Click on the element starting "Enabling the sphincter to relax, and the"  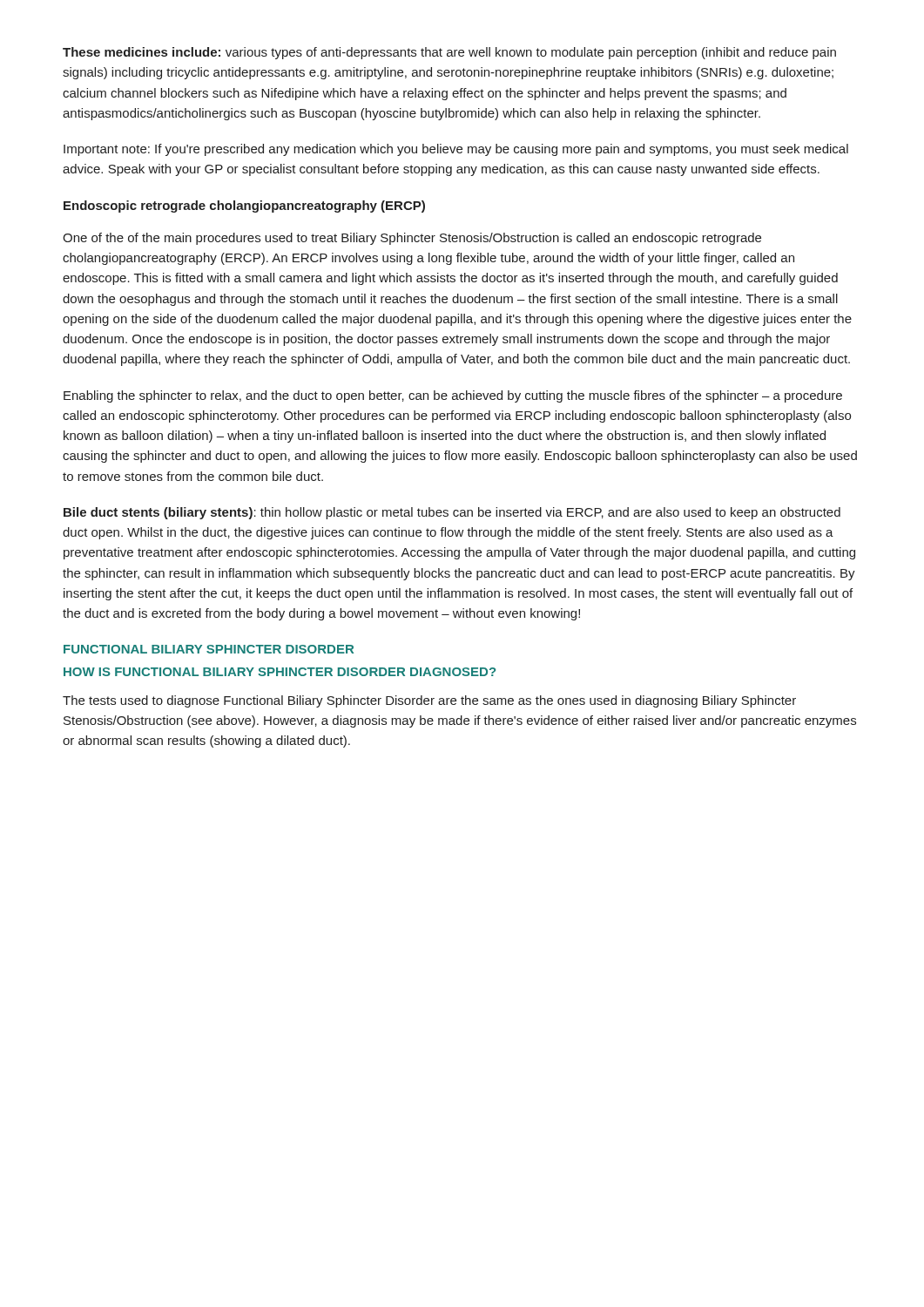[460, 435]
